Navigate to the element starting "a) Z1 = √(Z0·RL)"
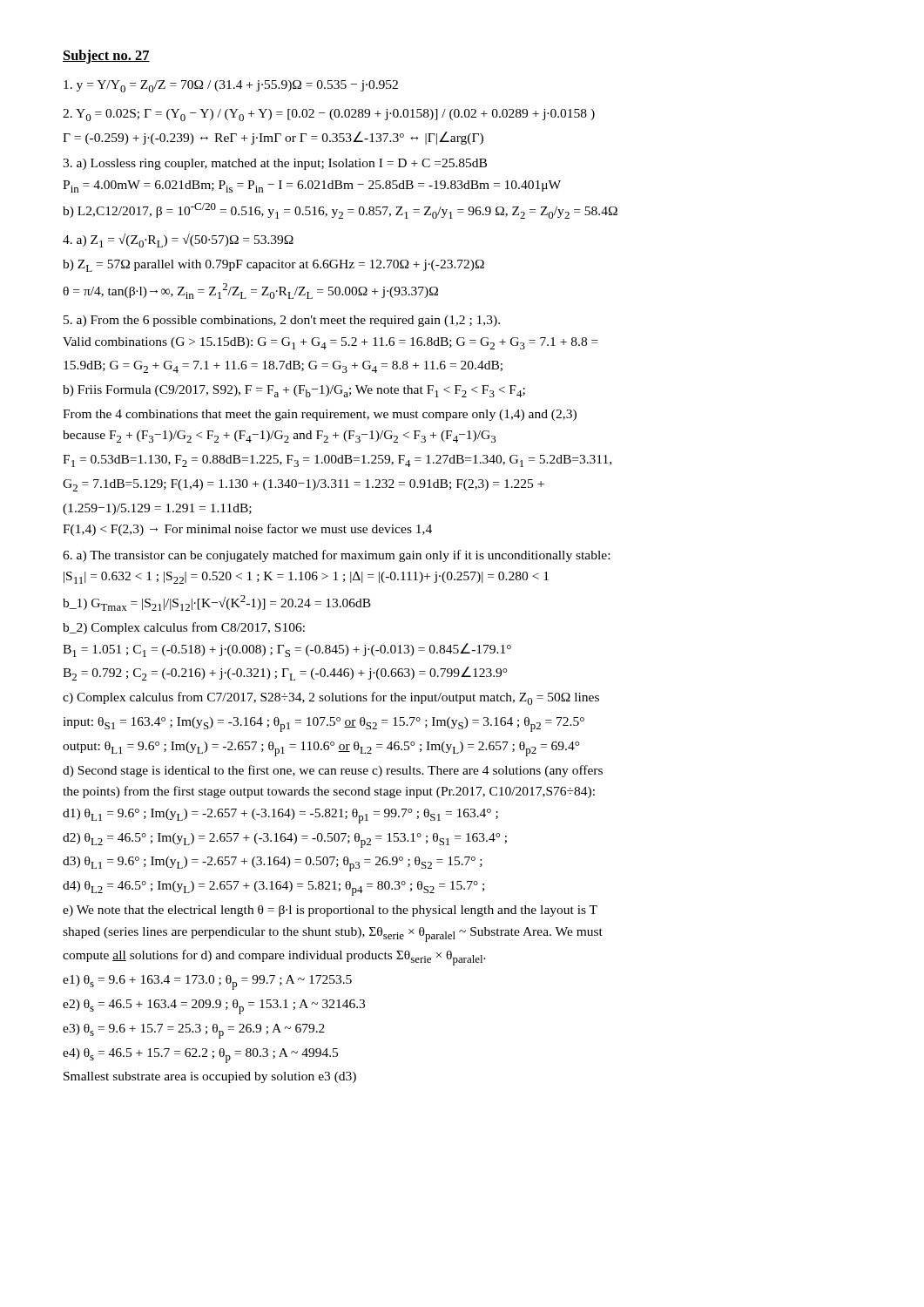Image resolution: width=924 pixels, height=1307 pixels. [x=462, y=267]
